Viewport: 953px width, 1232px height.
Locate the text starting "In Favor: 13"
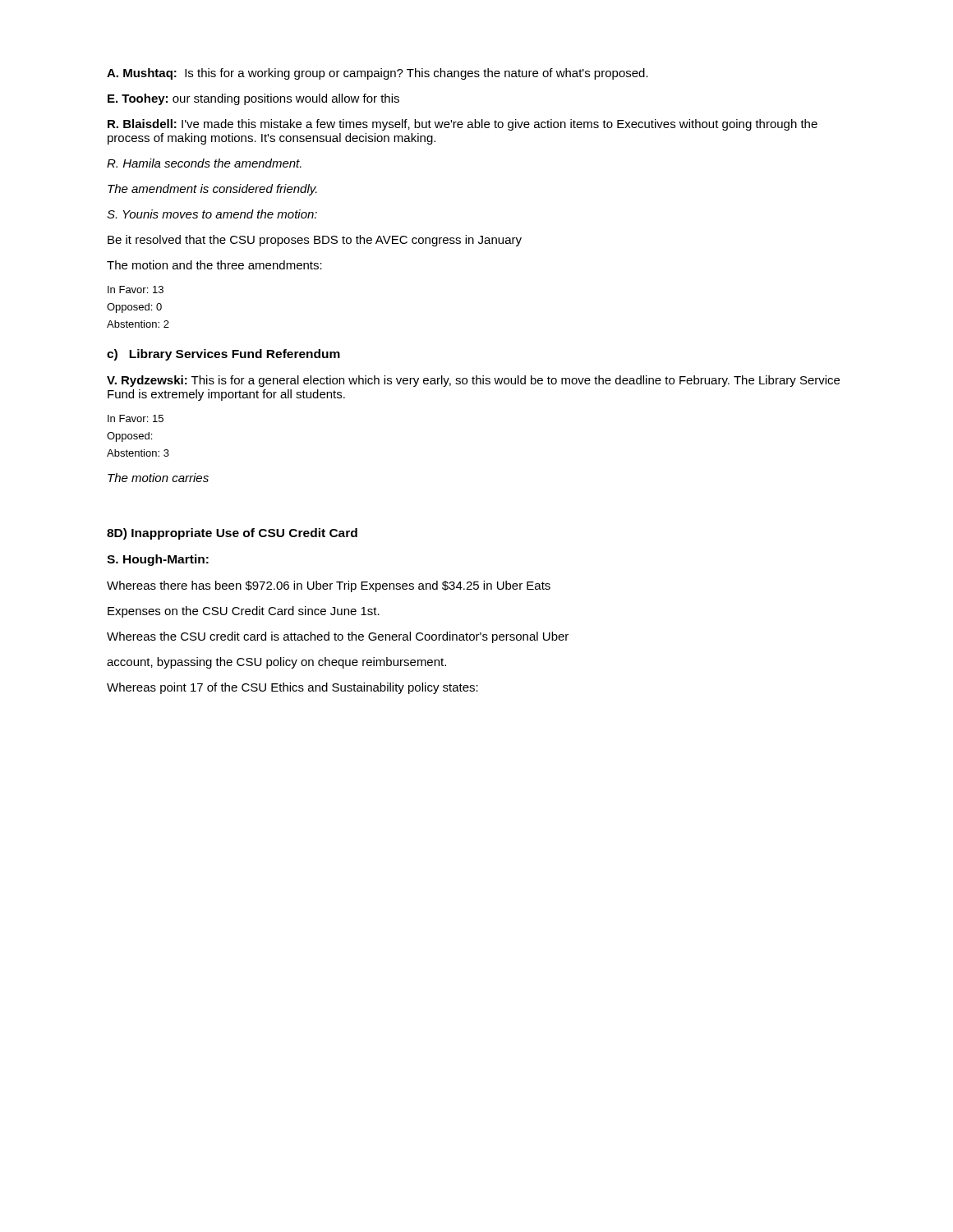[x=135, y=290]
